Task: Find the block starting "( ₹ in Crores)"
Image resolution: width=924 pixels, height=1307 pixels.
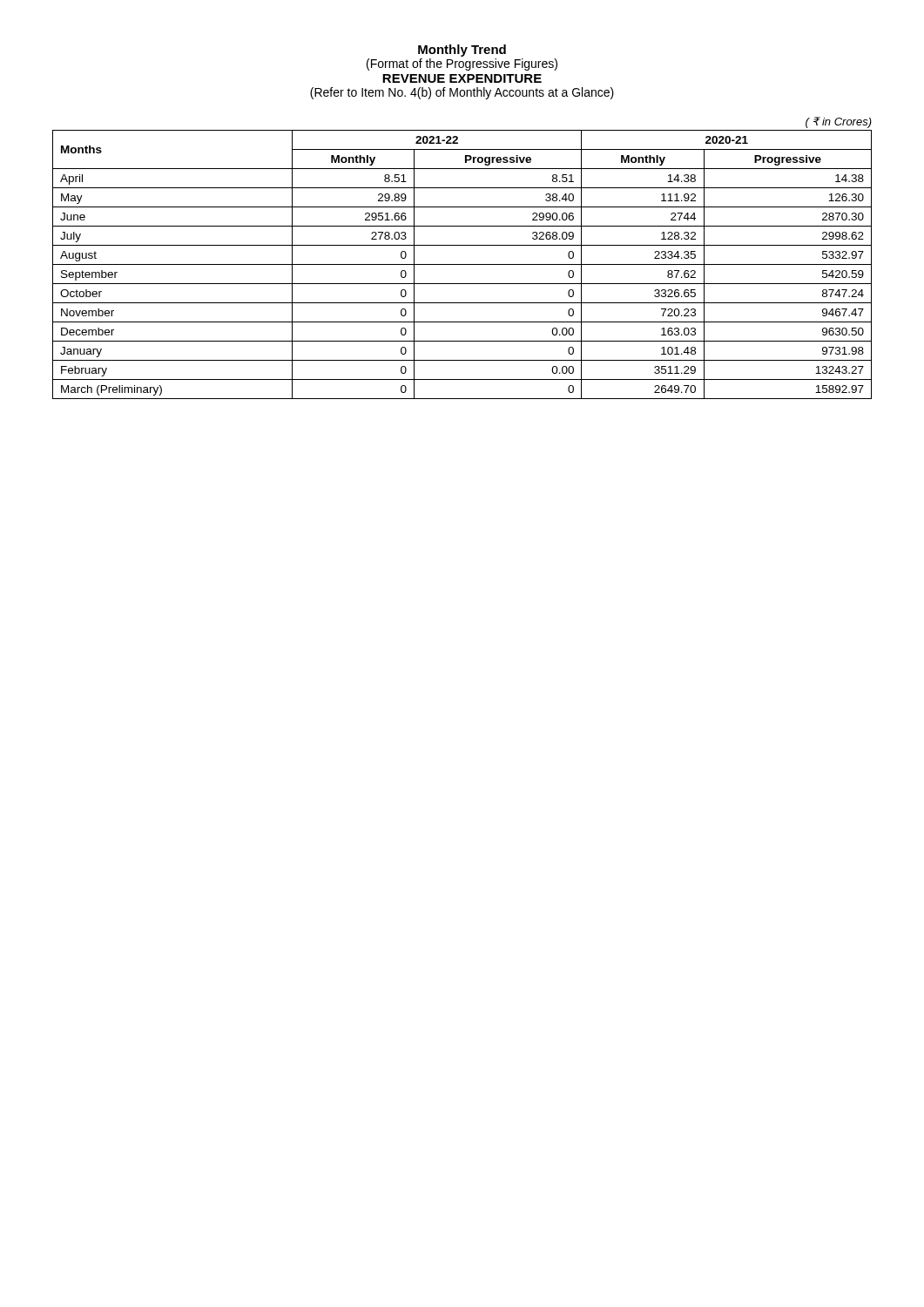Action: point(838,122)
